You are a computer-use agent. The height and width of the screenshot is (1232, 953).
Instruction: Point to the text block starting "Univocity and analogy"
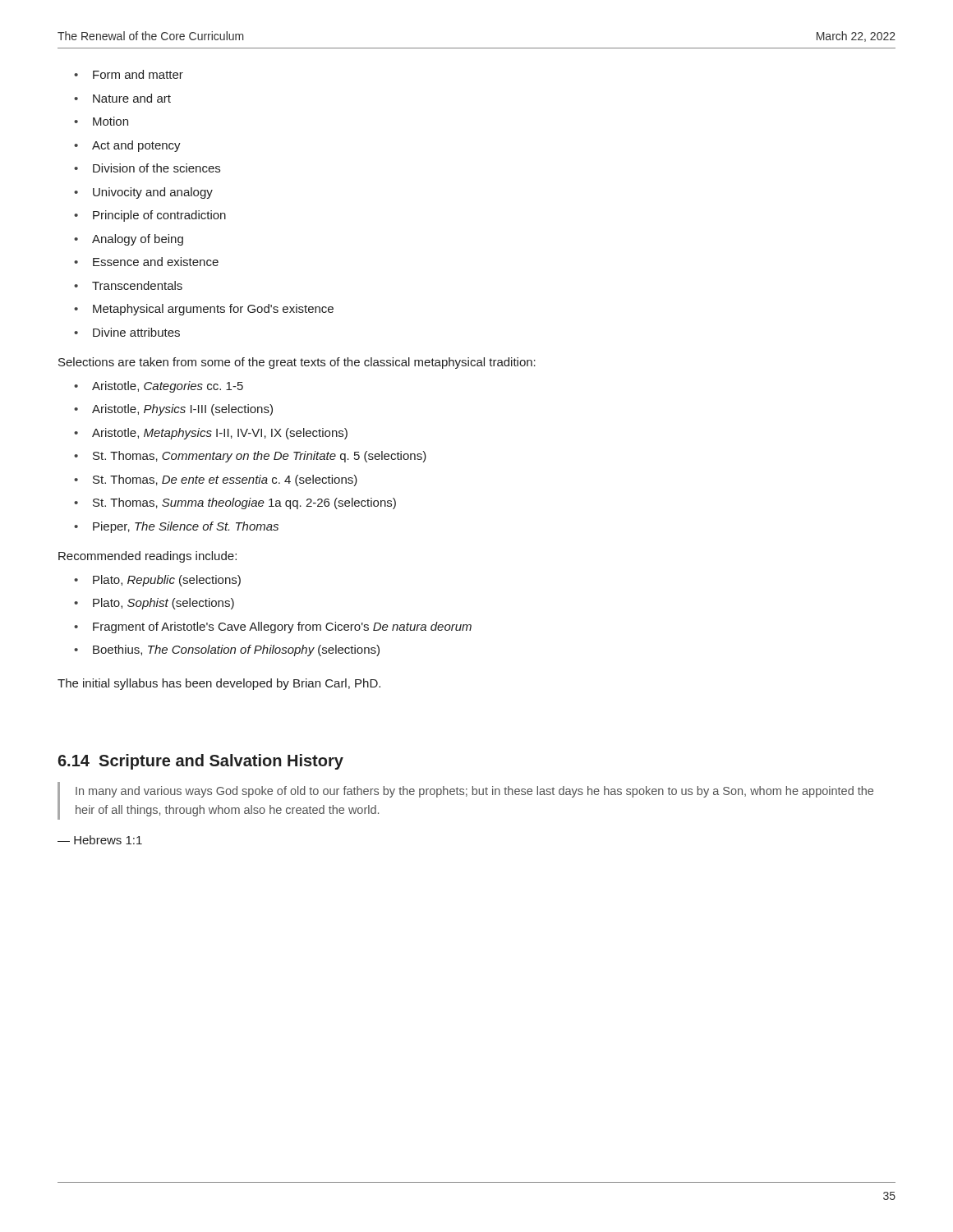pos(152,191)
